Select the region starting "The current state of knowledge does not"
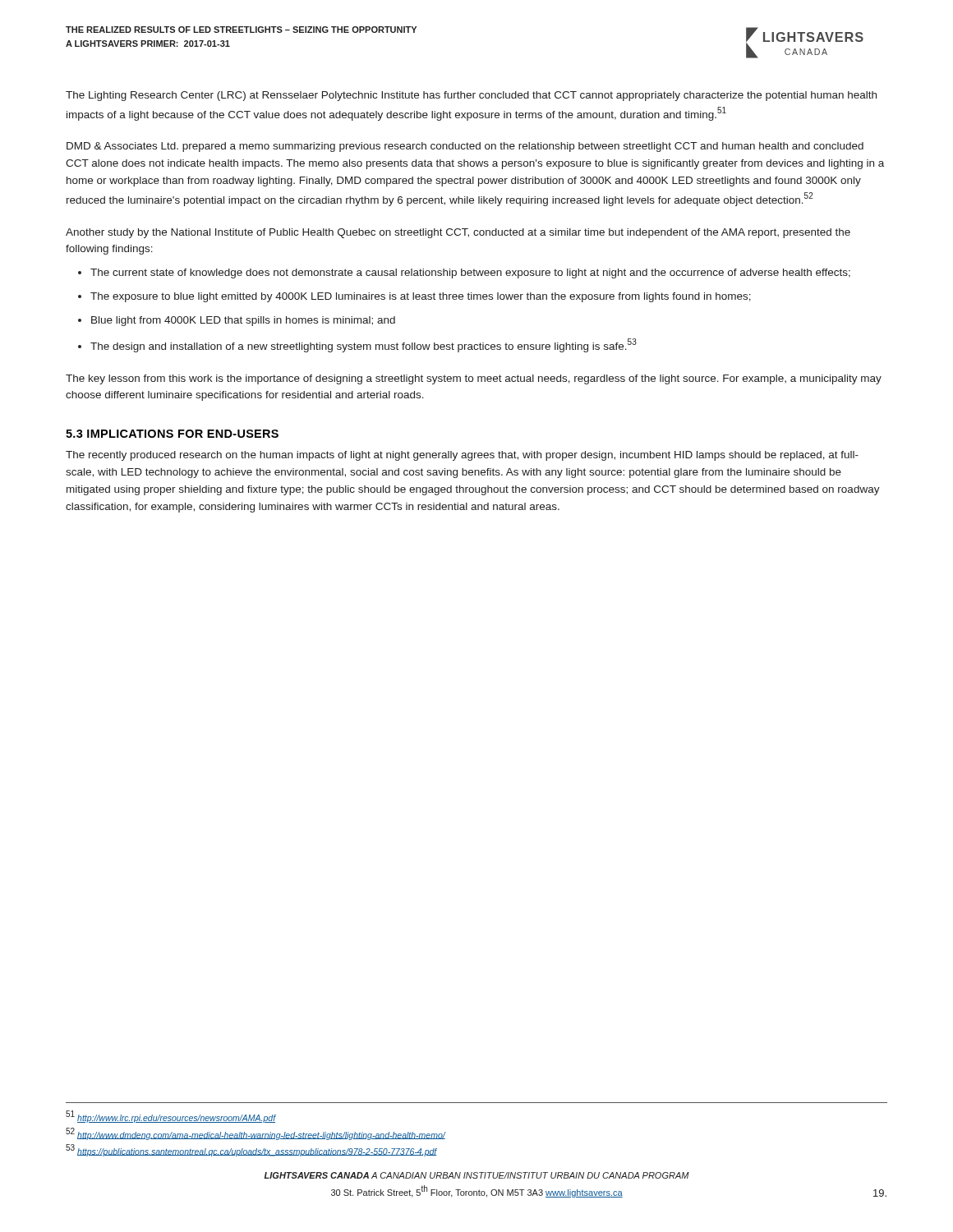The image size is (953, 1232). [471, 273]
